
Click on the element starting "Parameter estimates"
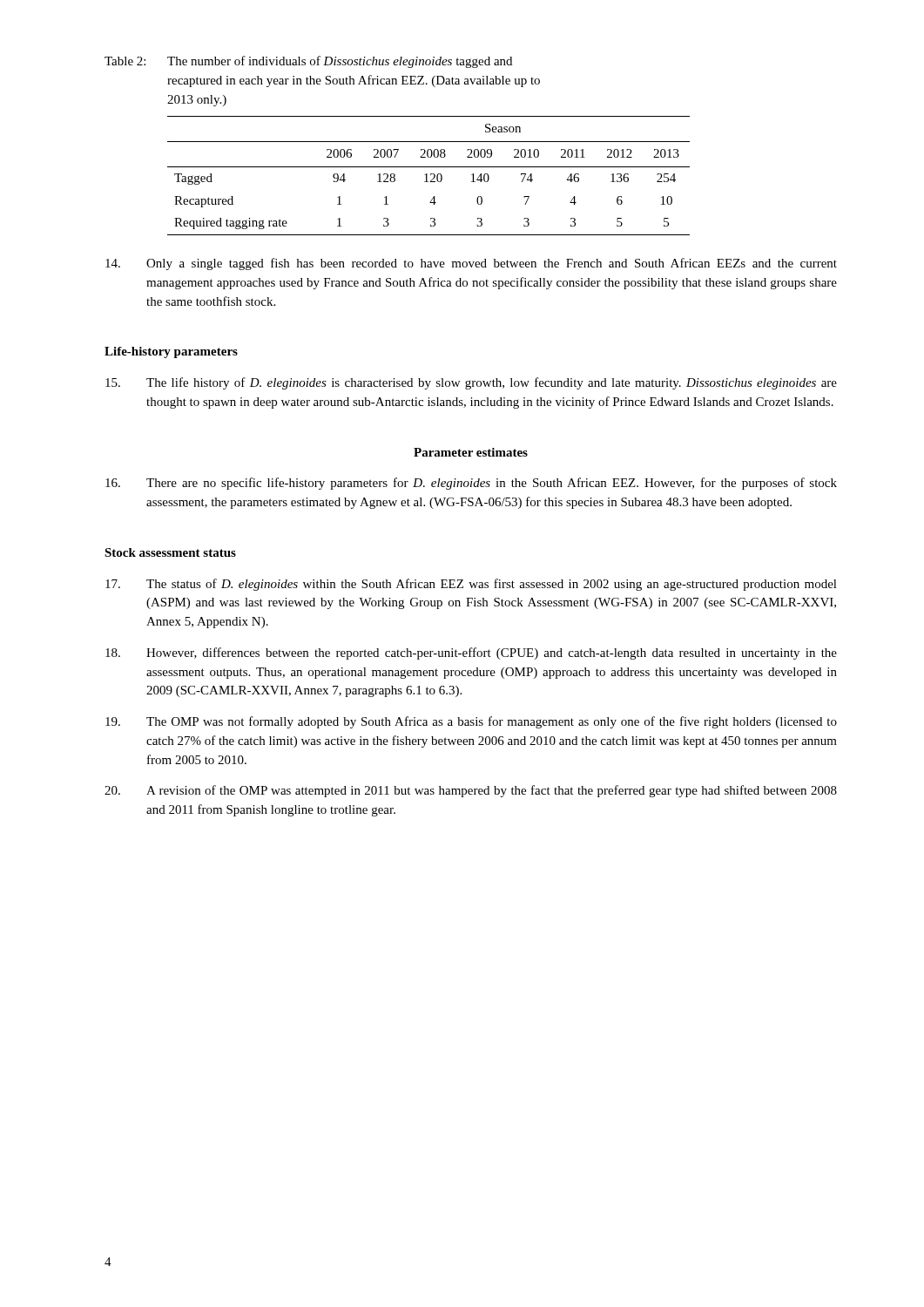point(471,452)
